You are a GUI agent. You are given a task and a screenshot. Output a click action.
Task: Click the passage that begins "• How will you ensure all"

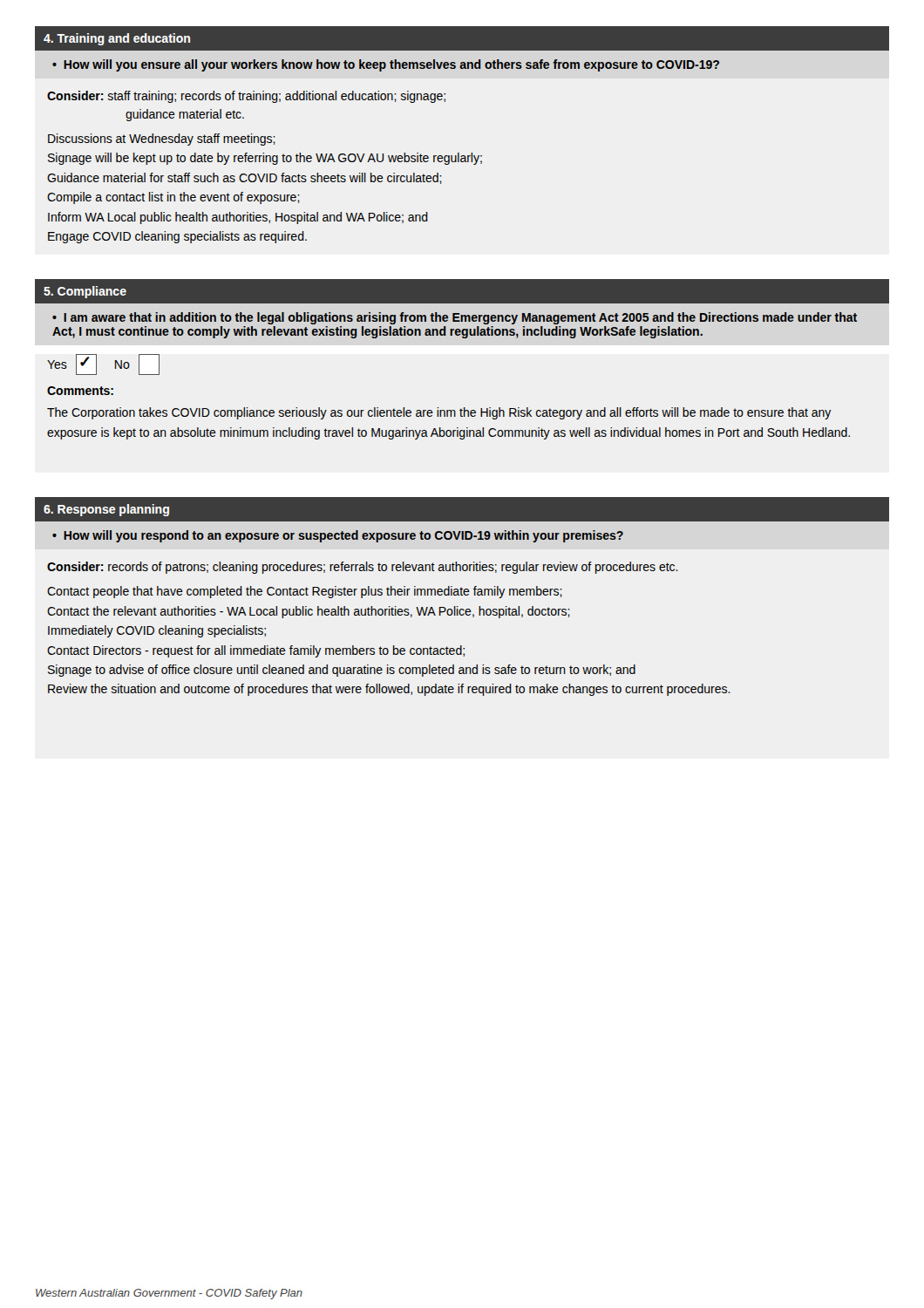(x=386, y=65)
